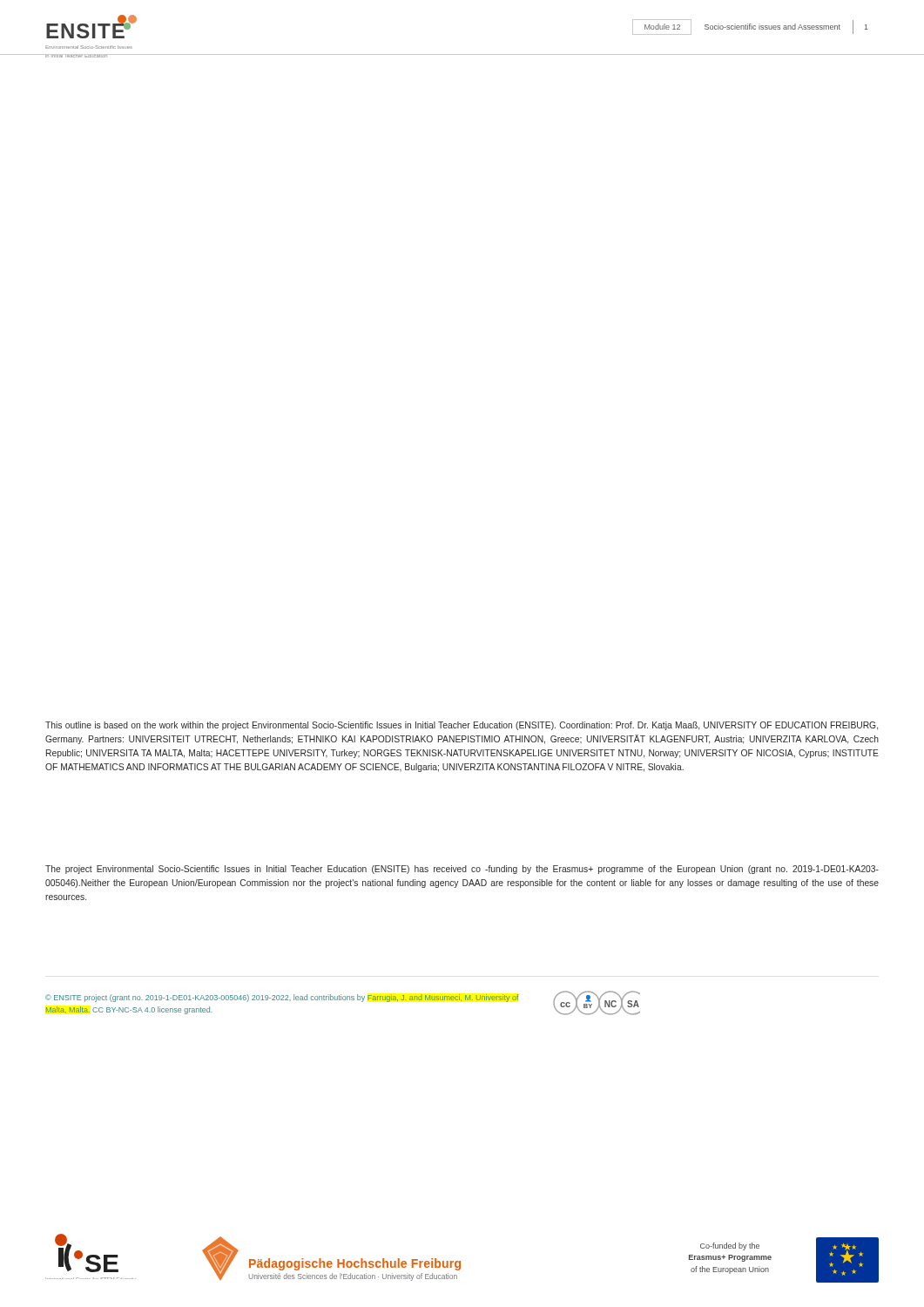Navigate to the passage starting "The project Environmental Socio-Scientific"
This screenshot has height=1307, width=924.
point(462,883)
